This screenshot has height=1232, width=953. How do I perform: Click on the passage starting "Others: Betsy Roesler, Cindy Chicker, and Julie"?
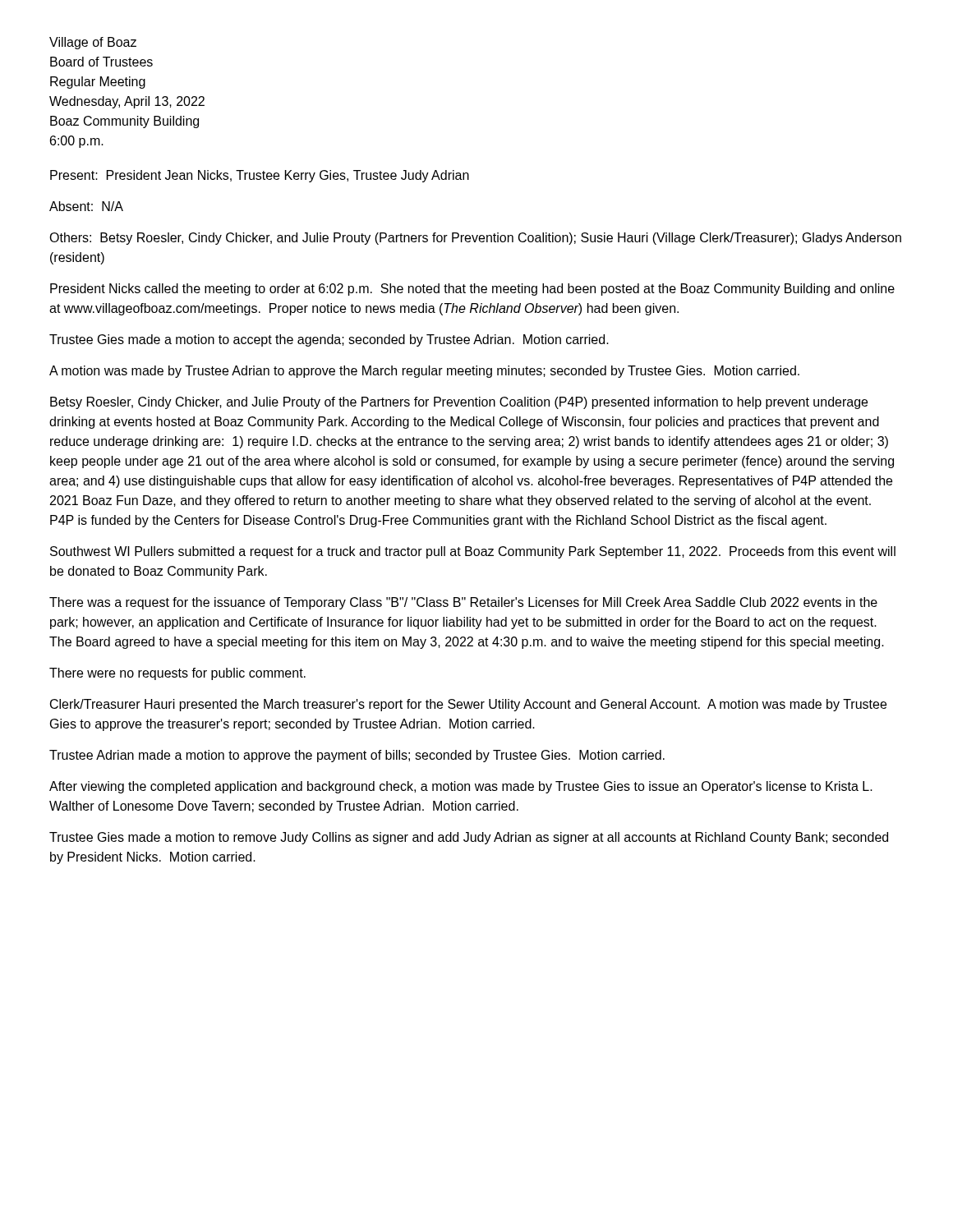[476, 248]
